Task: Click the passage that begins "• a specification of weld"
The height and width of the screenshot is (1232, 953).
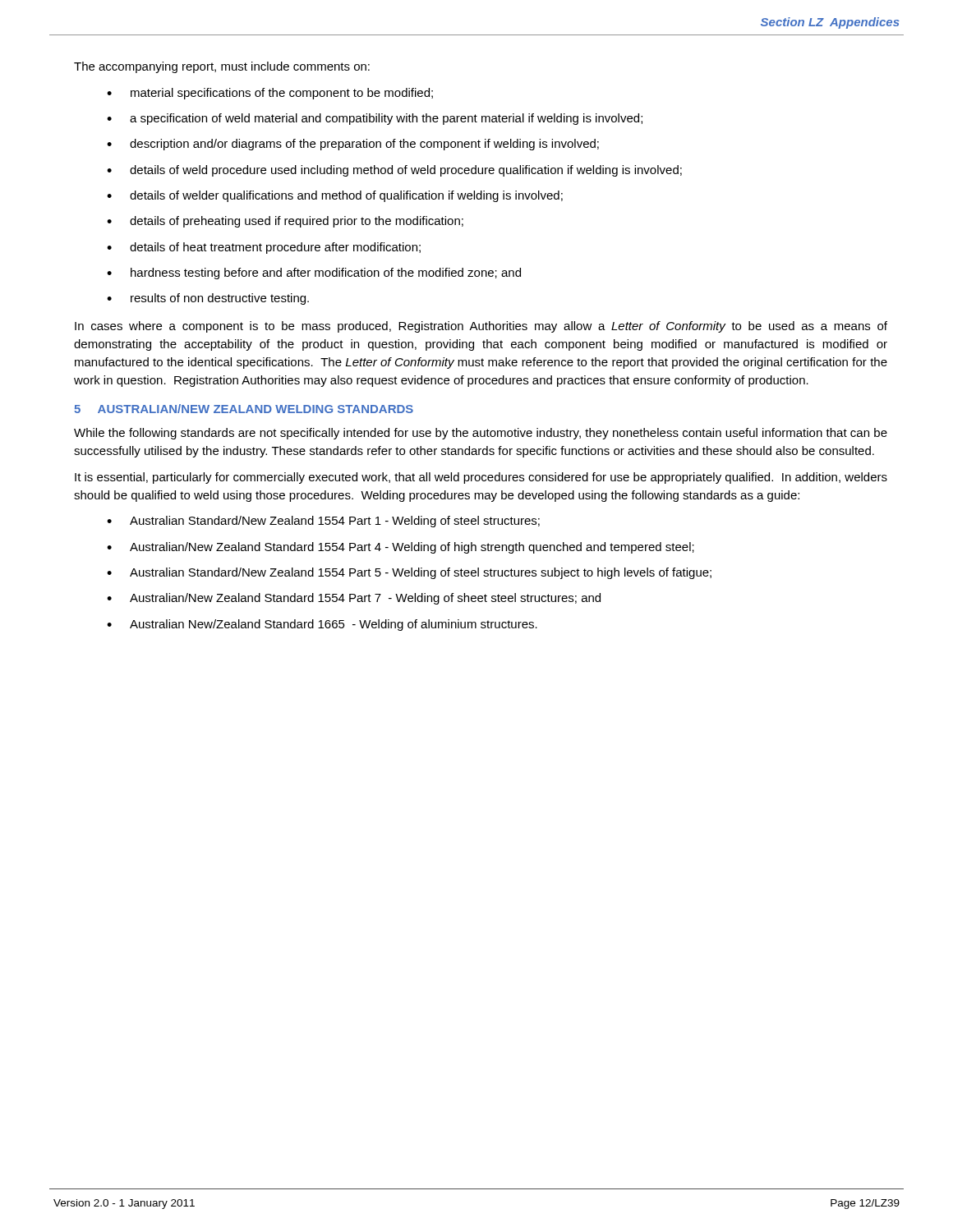Action: 497,119
